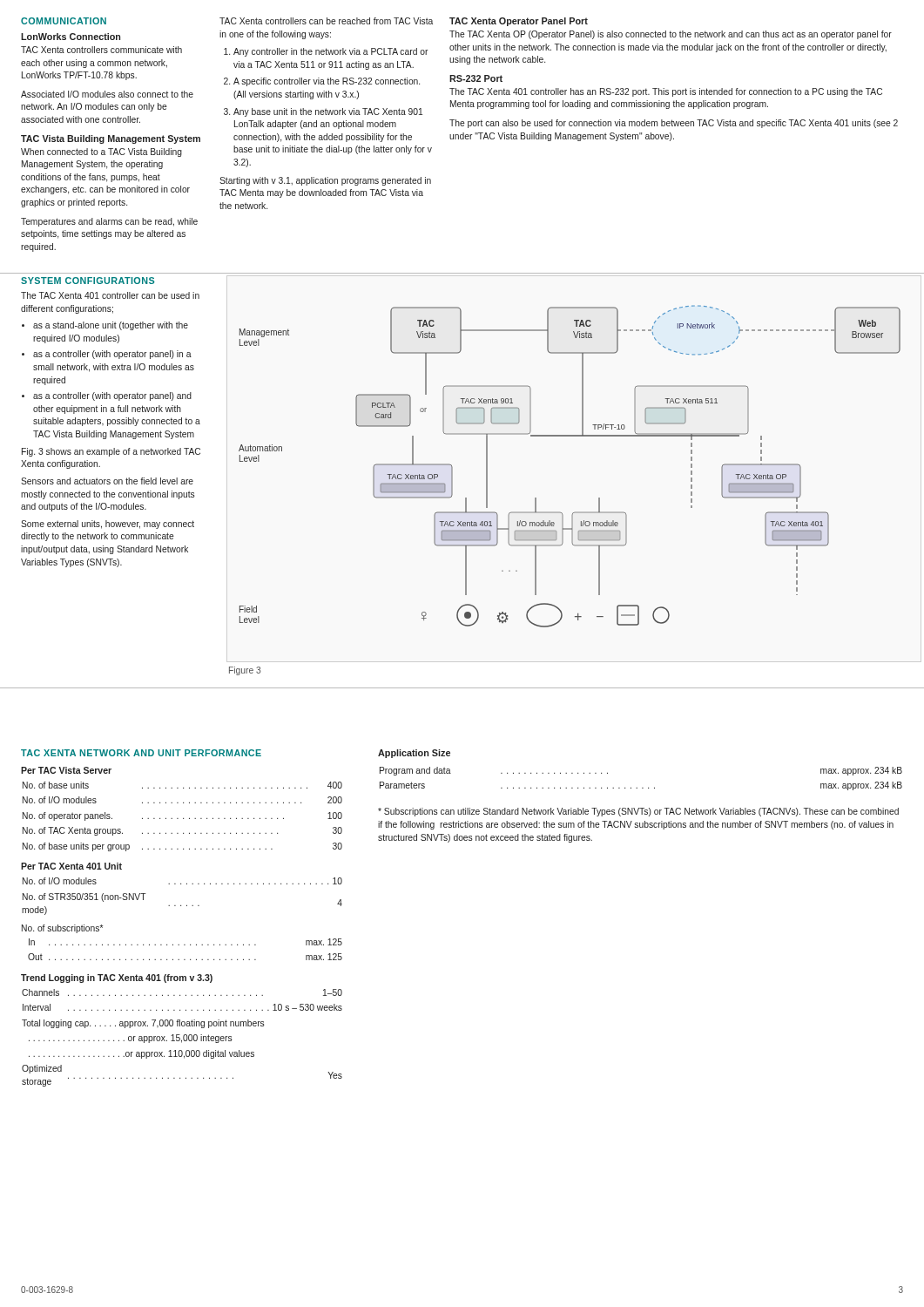924x1307 pixels.
Task: Find the block on this page that starts "Per TAC Xenta 401"
Action: [71, 866]
